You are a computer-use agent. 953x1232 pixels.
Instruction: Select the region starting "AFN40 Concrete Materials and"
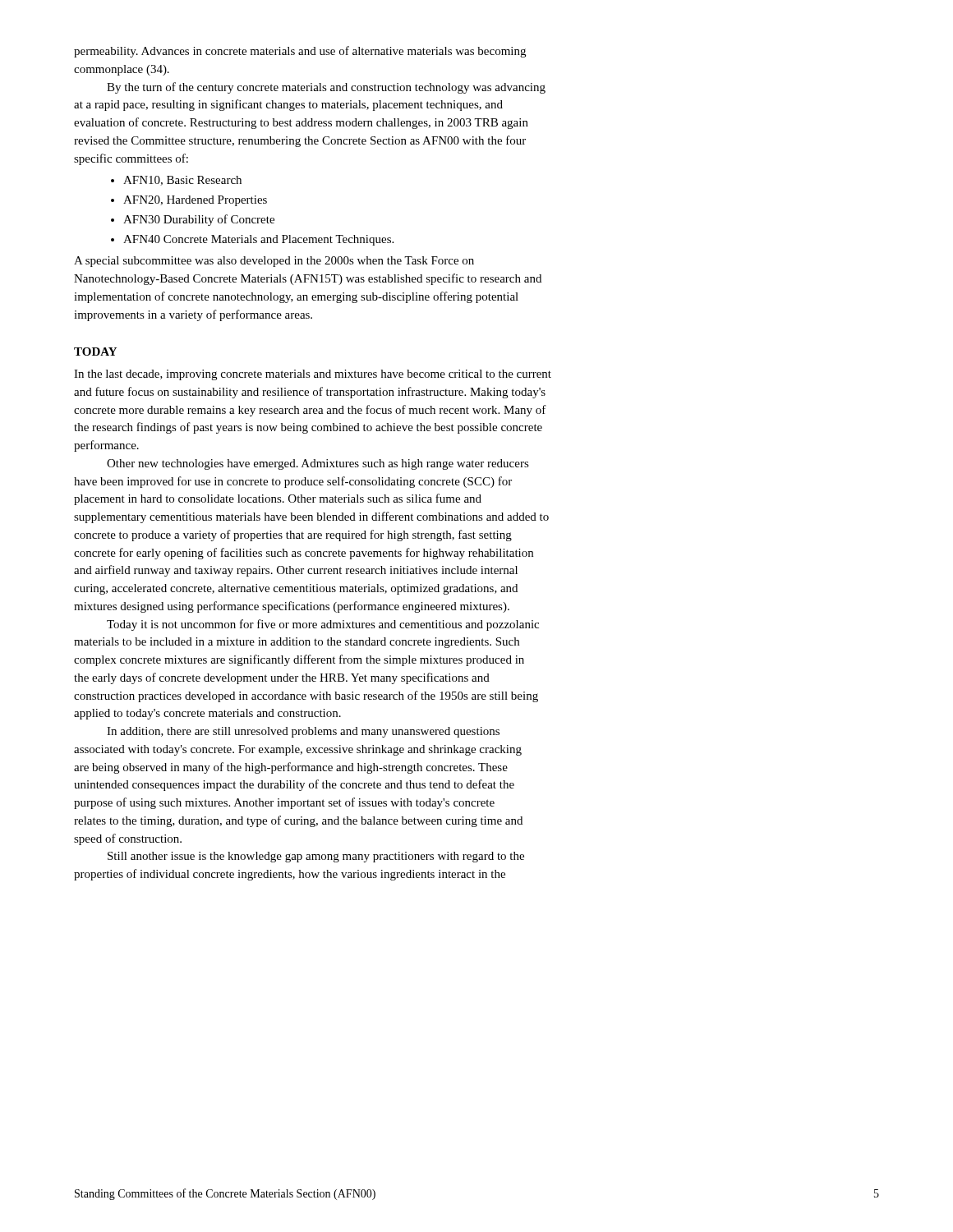point(259,239)
